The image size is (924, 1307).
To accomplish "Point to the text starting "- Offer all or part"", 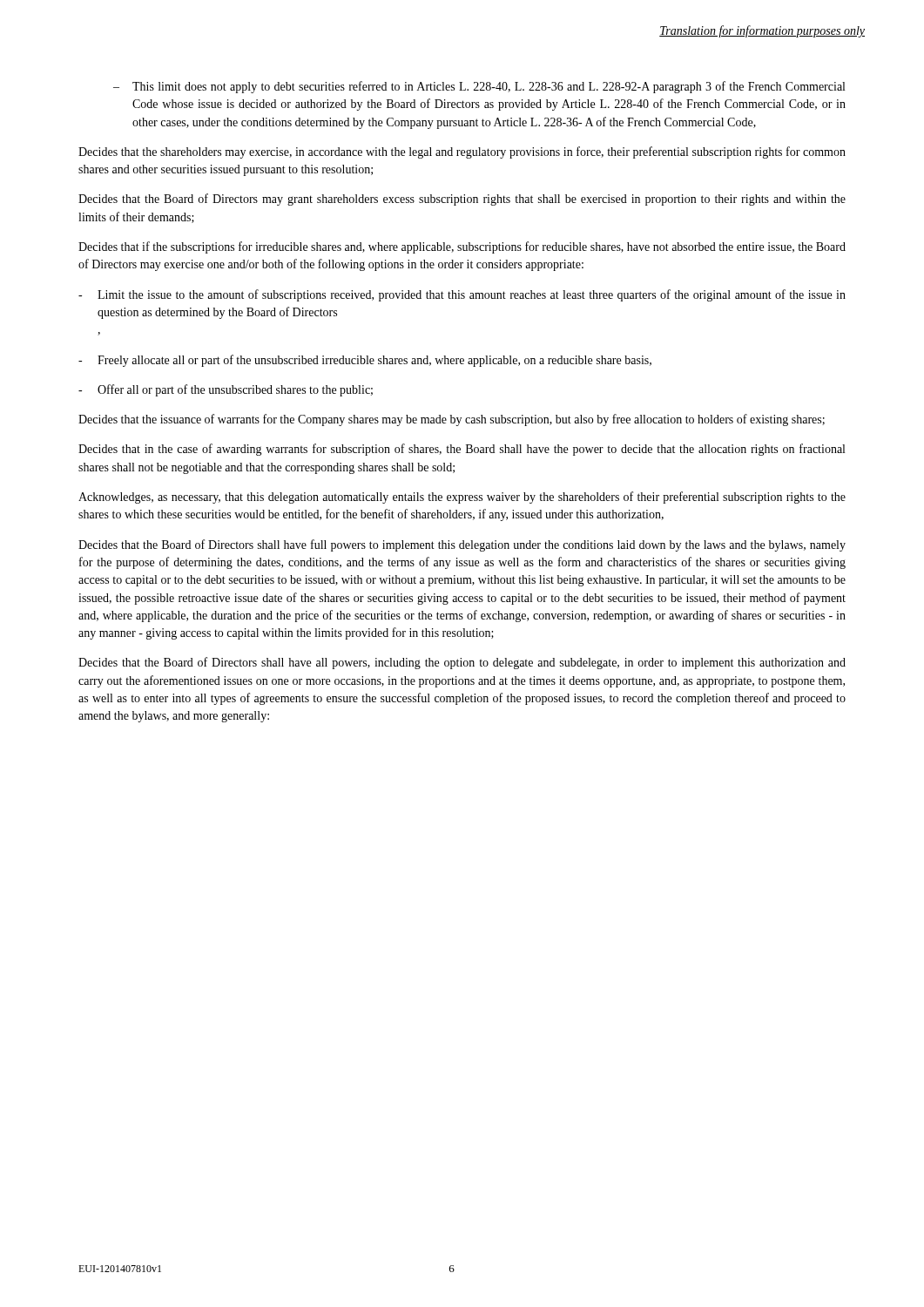I will (x=226, y=390).
